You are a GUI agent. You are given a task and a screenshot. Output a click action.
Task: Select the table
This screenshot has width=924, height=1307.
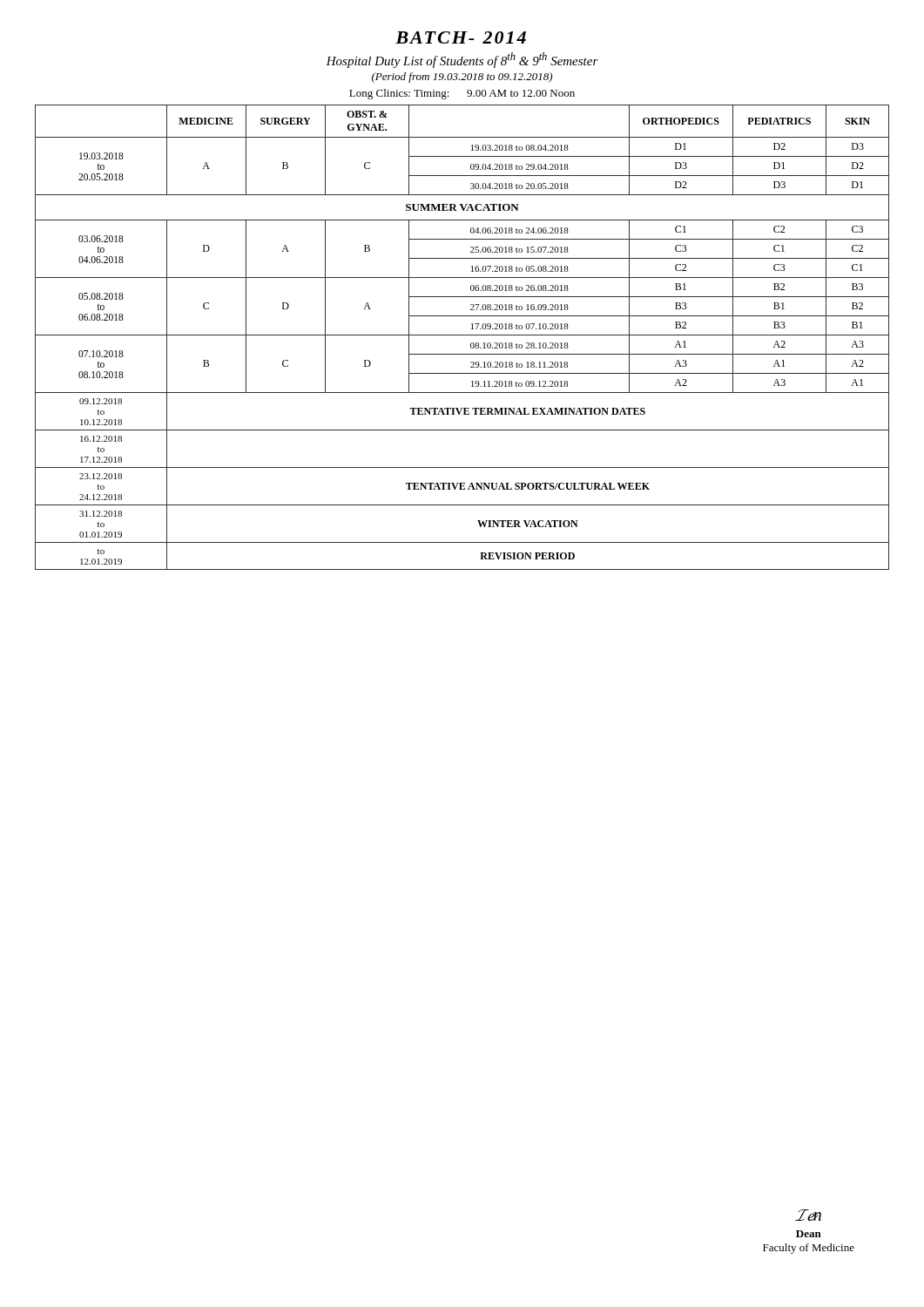[x=462, y=337]
